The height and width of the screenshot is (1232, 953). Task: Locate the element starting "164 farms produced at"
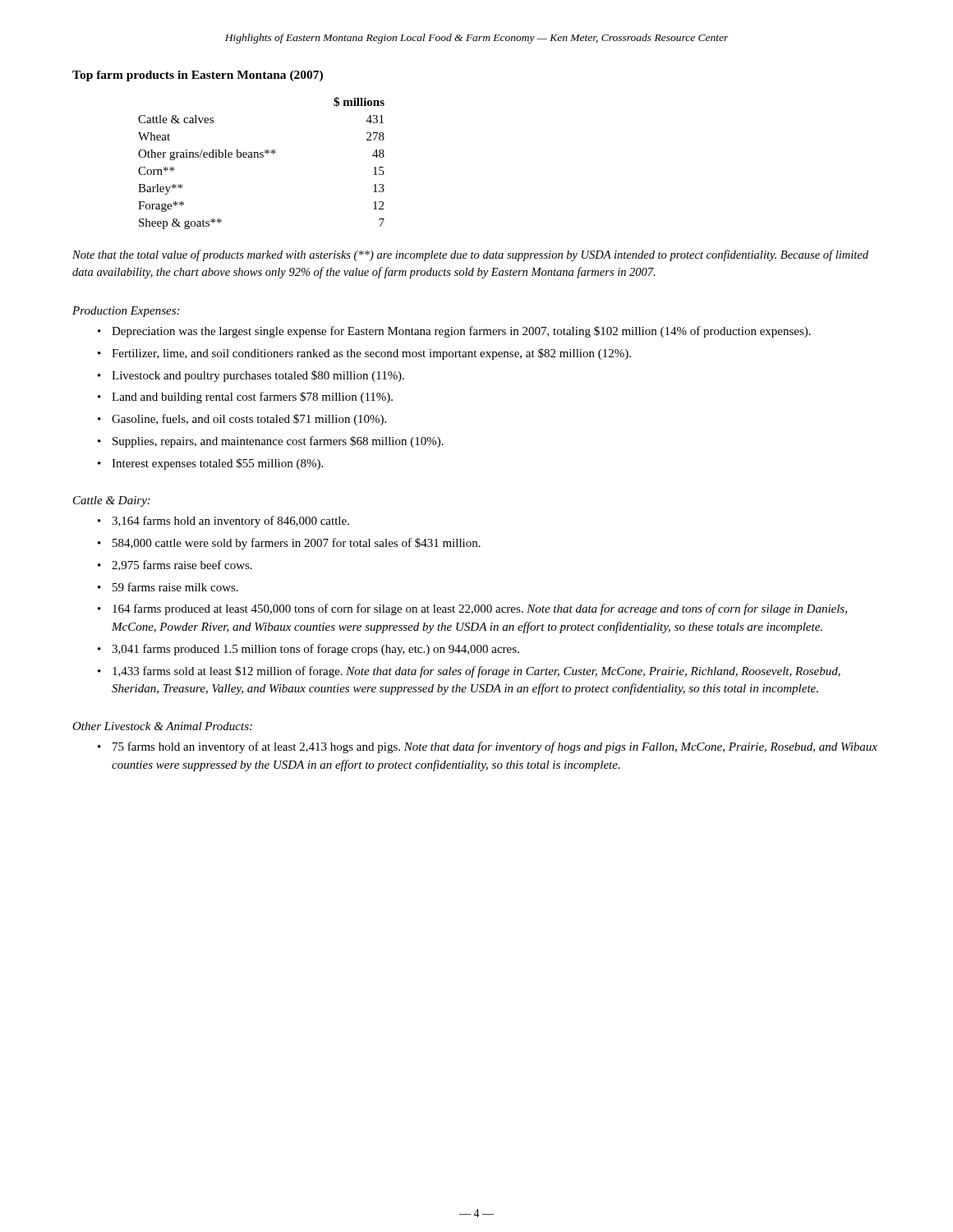click(480, 618)
